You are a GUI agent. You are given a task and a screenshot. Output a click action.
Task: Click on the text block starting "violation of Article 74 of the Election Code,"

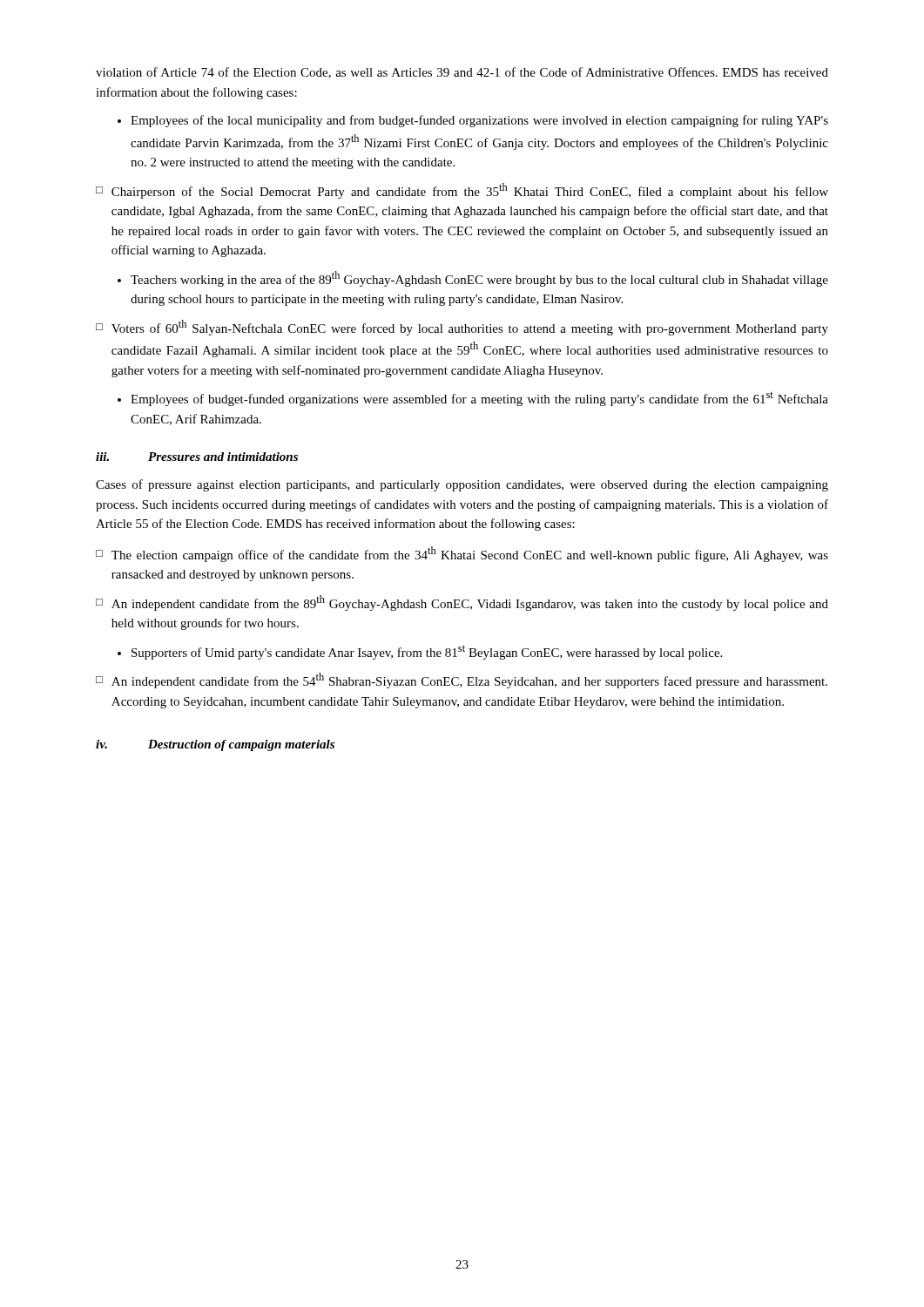[x=462, y=82]
